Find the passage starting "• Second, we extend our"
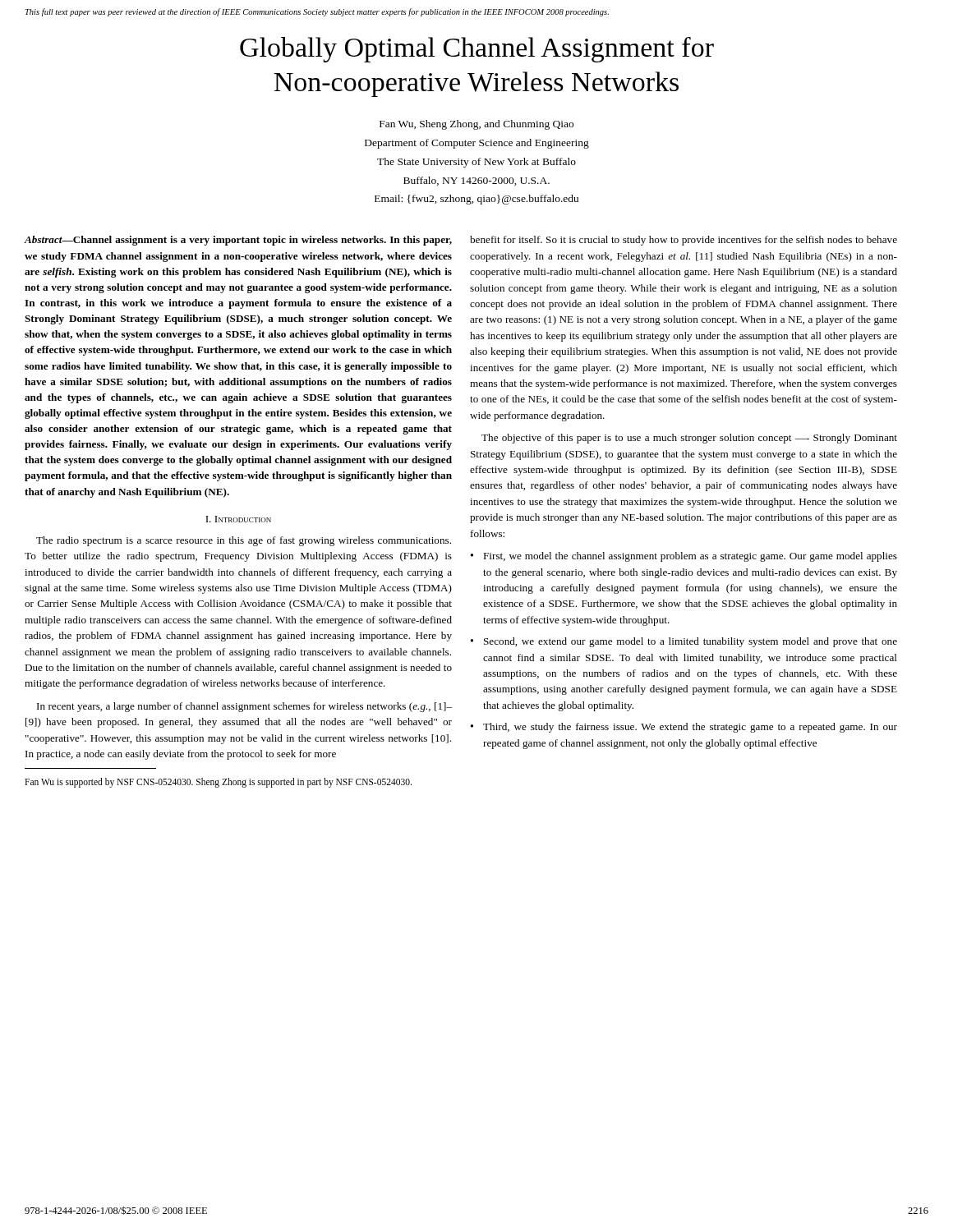Screen dimensions: 1232x953 [x=684, y=673]
